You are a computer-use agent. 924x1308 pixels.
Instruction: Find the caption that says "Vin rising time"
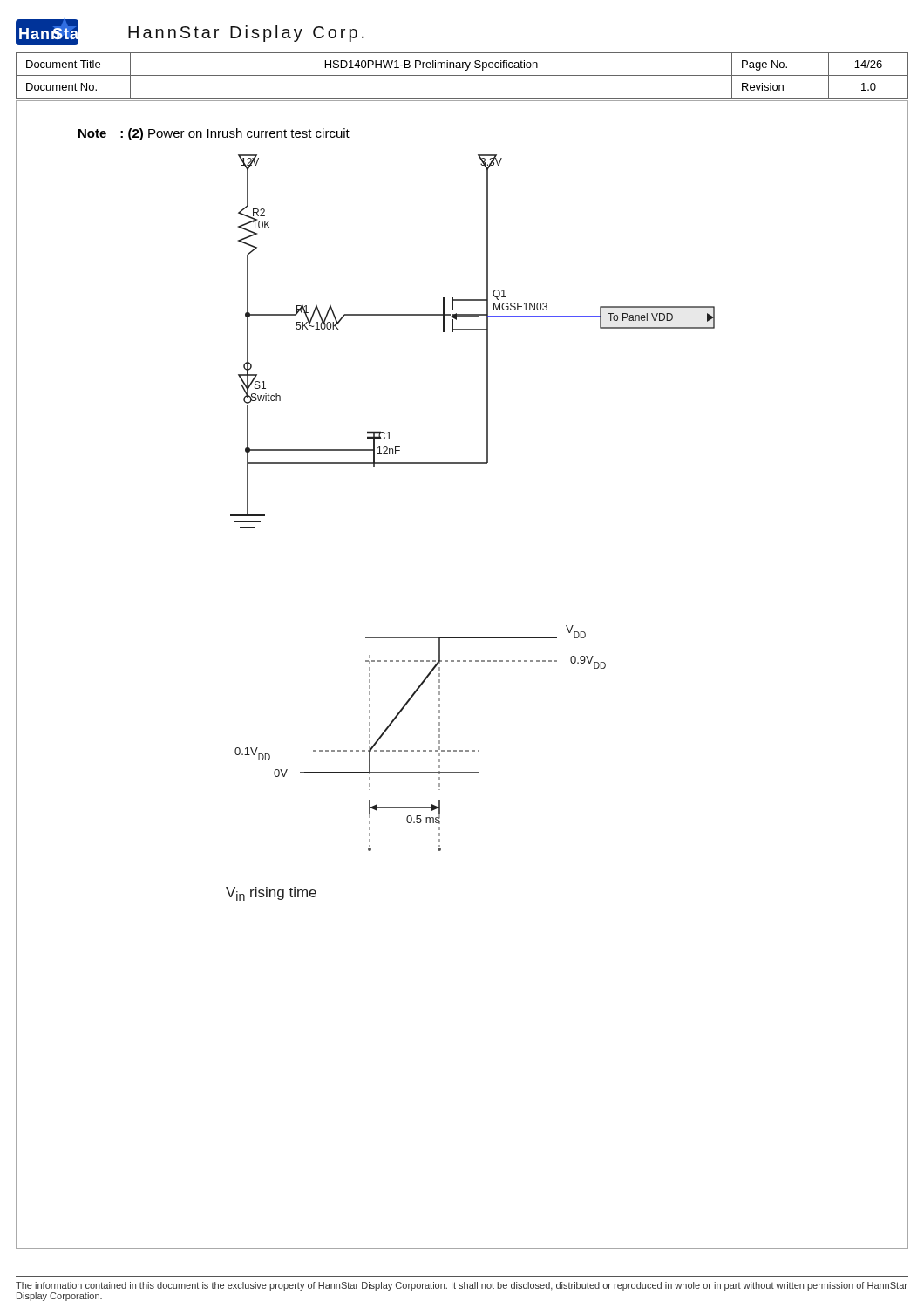point(271,894)
